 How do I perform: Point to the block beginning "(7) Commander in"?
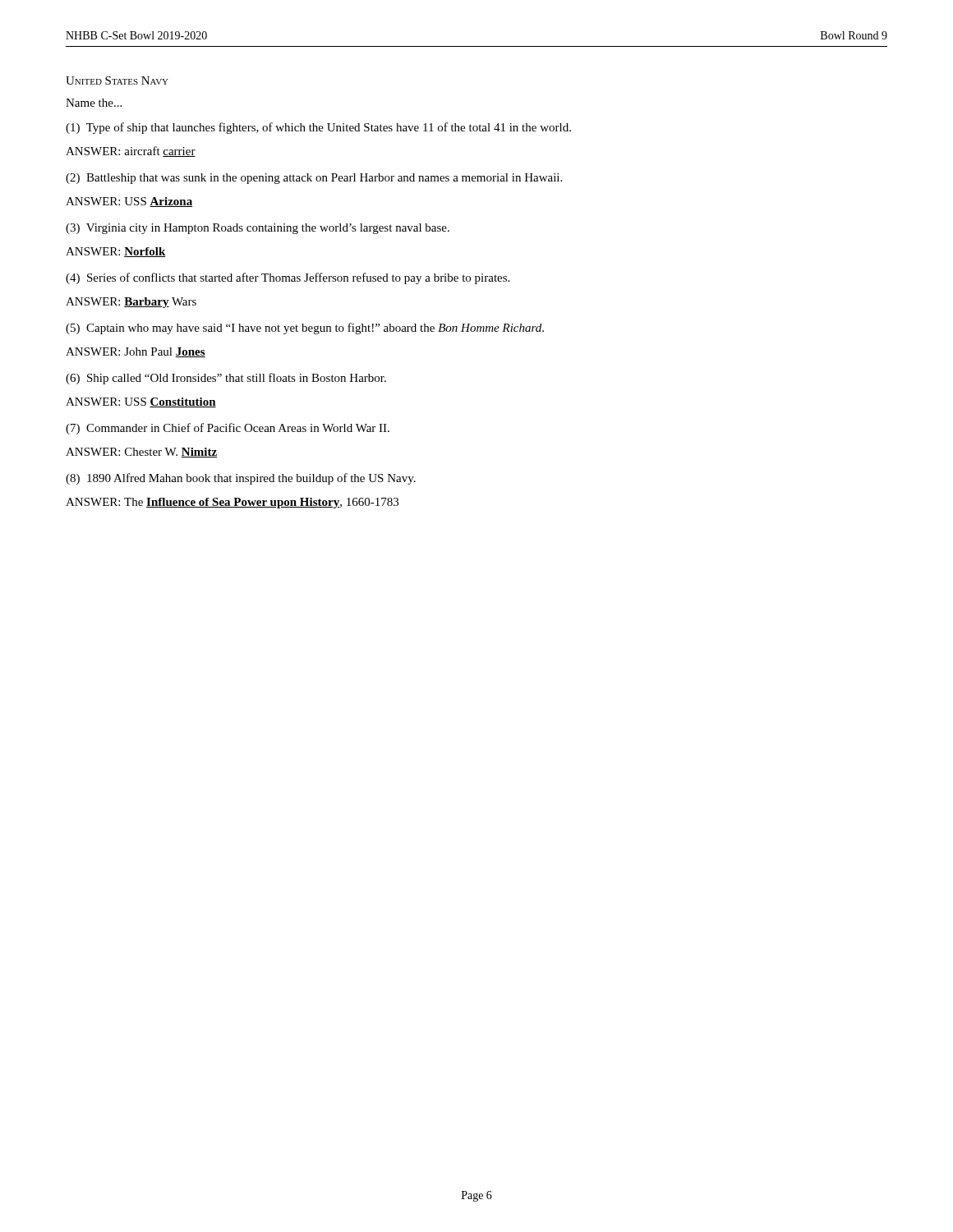click(228, 428)
